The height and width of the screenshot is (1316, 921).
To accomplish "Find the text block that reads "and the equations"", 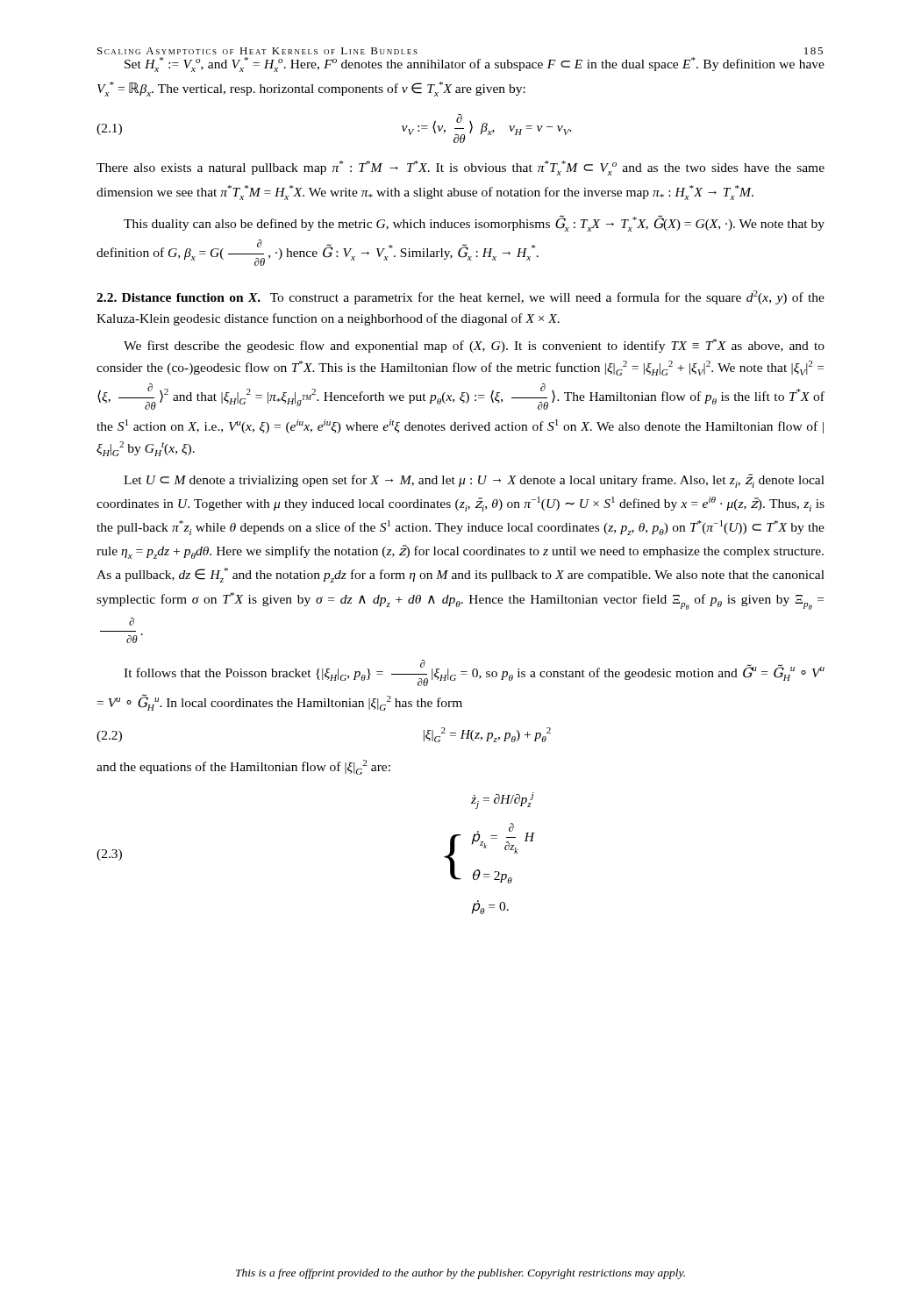I will coord(243,767).
